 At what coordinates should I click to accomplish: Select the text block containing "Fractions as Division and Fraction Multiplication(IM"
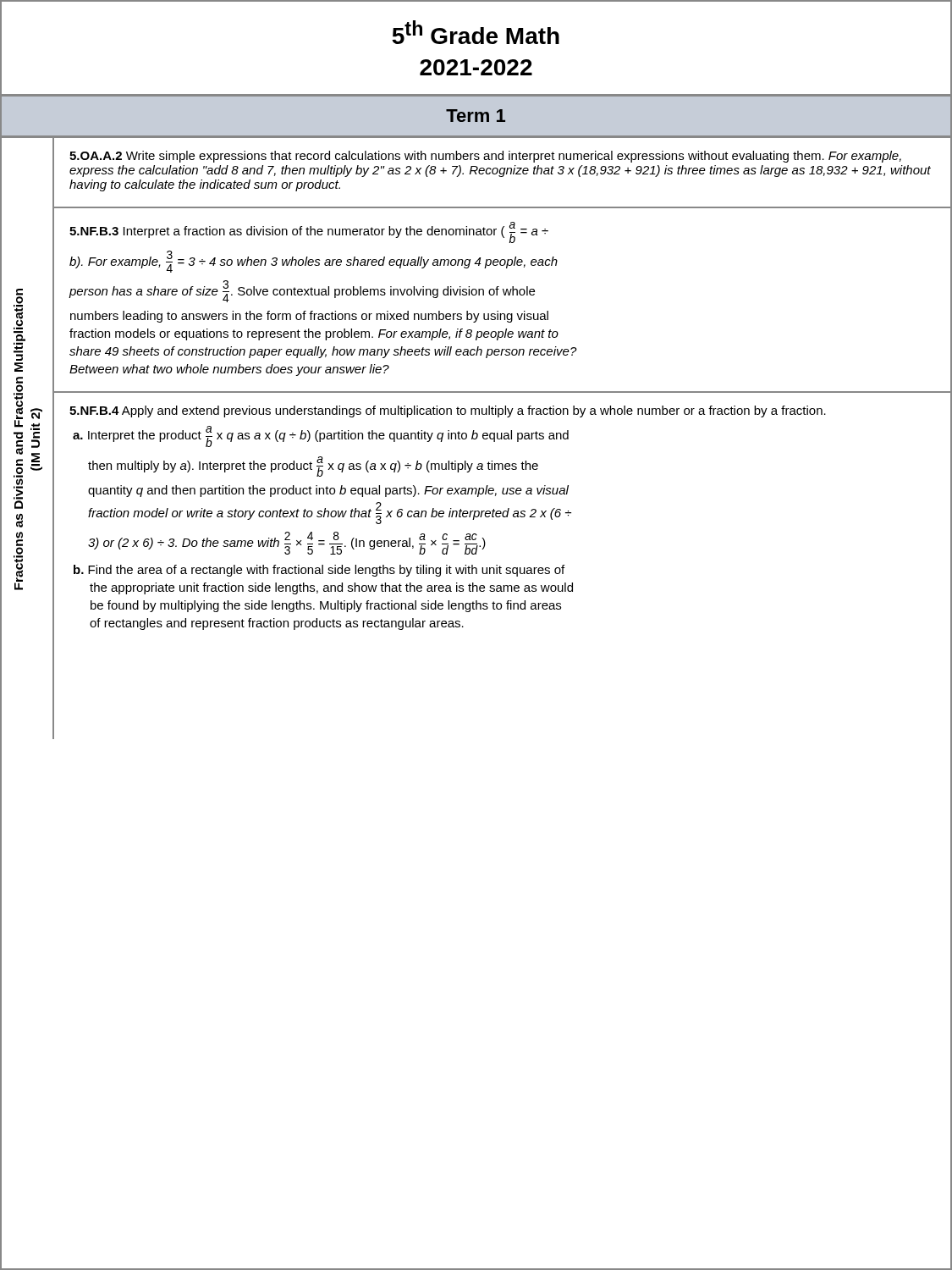[27, 439]
